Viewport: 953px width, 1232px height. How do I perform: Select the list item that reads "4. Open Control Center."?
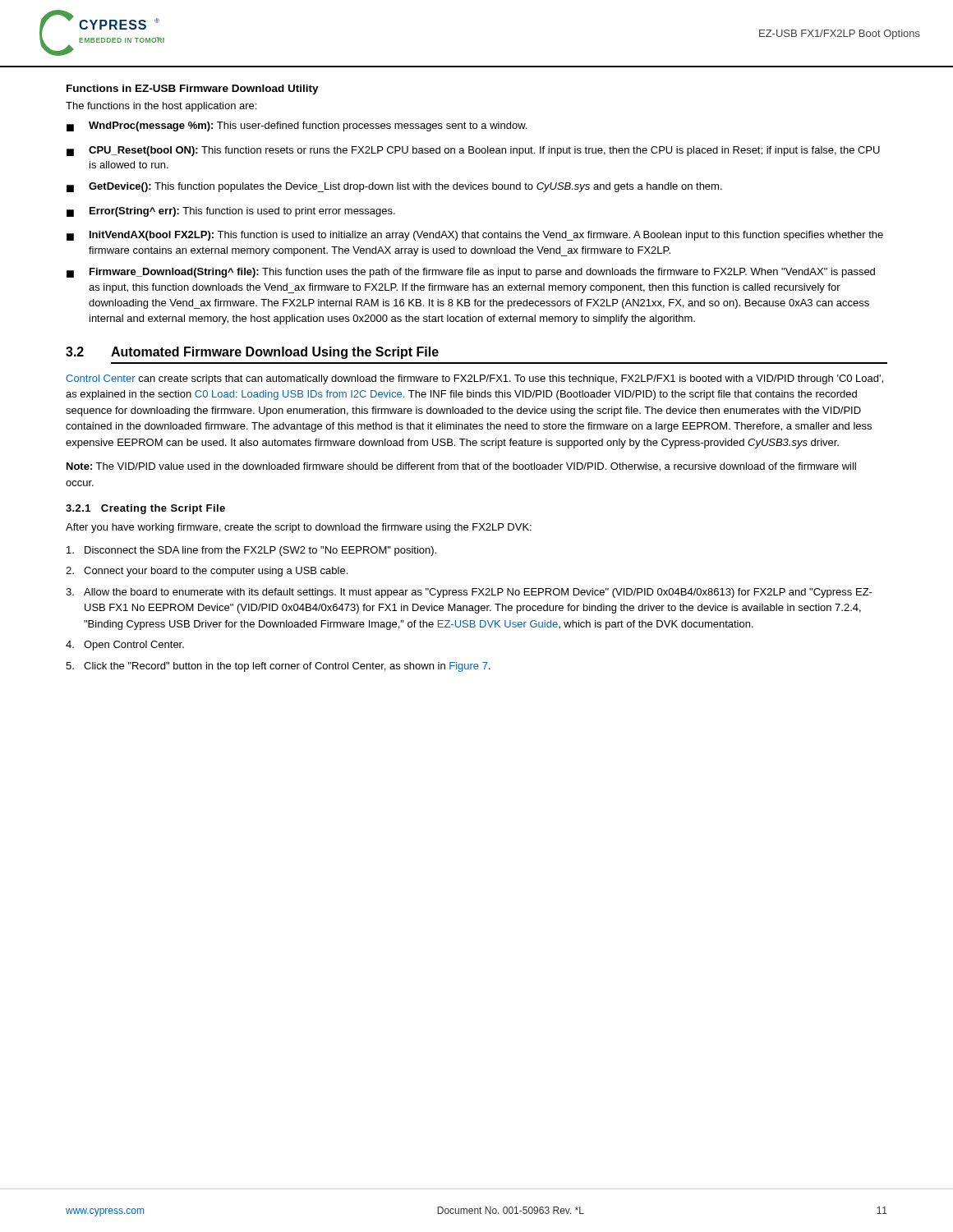125,646
